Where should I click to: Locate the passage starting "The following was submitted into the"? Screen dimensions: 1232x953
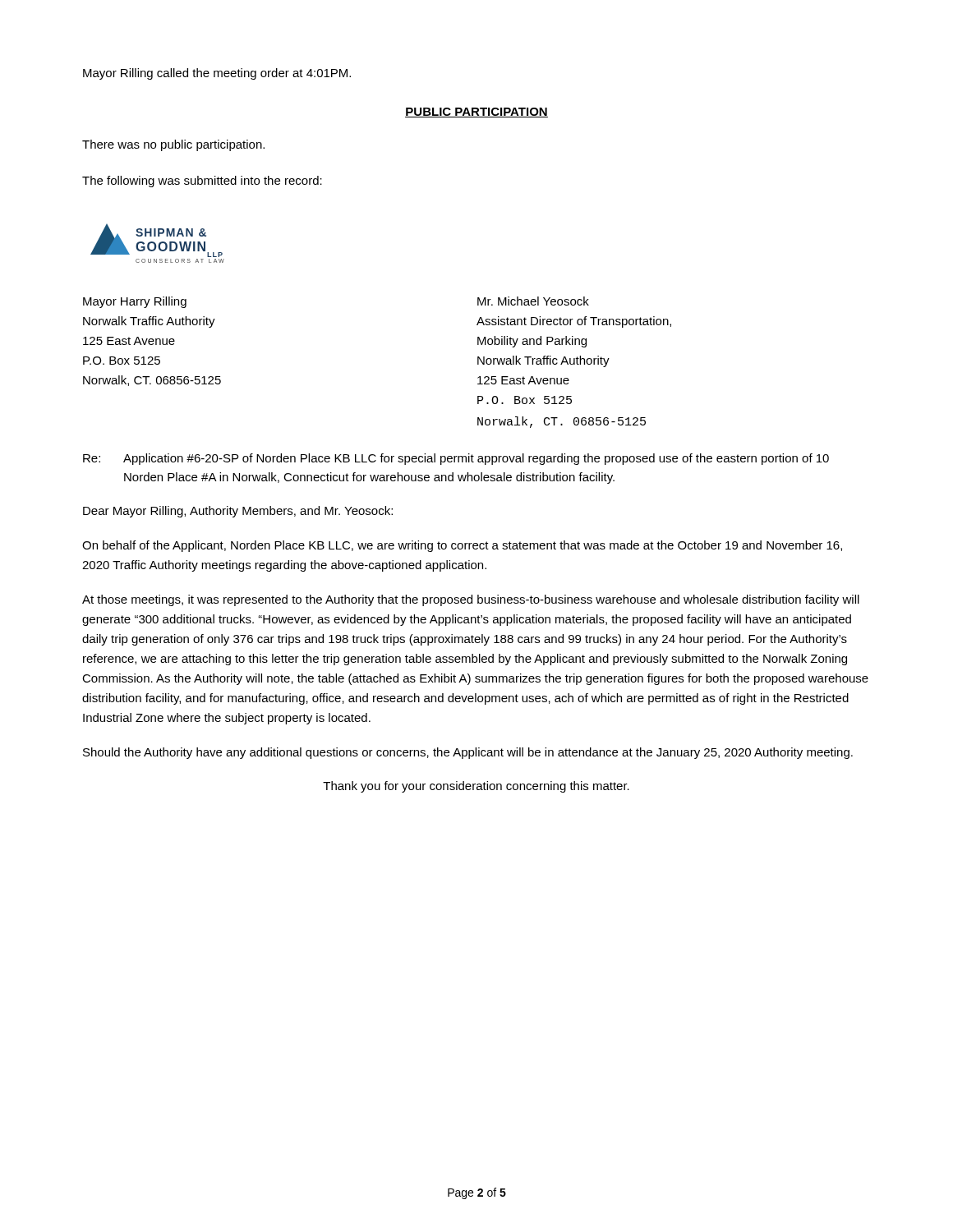[202, 180]
